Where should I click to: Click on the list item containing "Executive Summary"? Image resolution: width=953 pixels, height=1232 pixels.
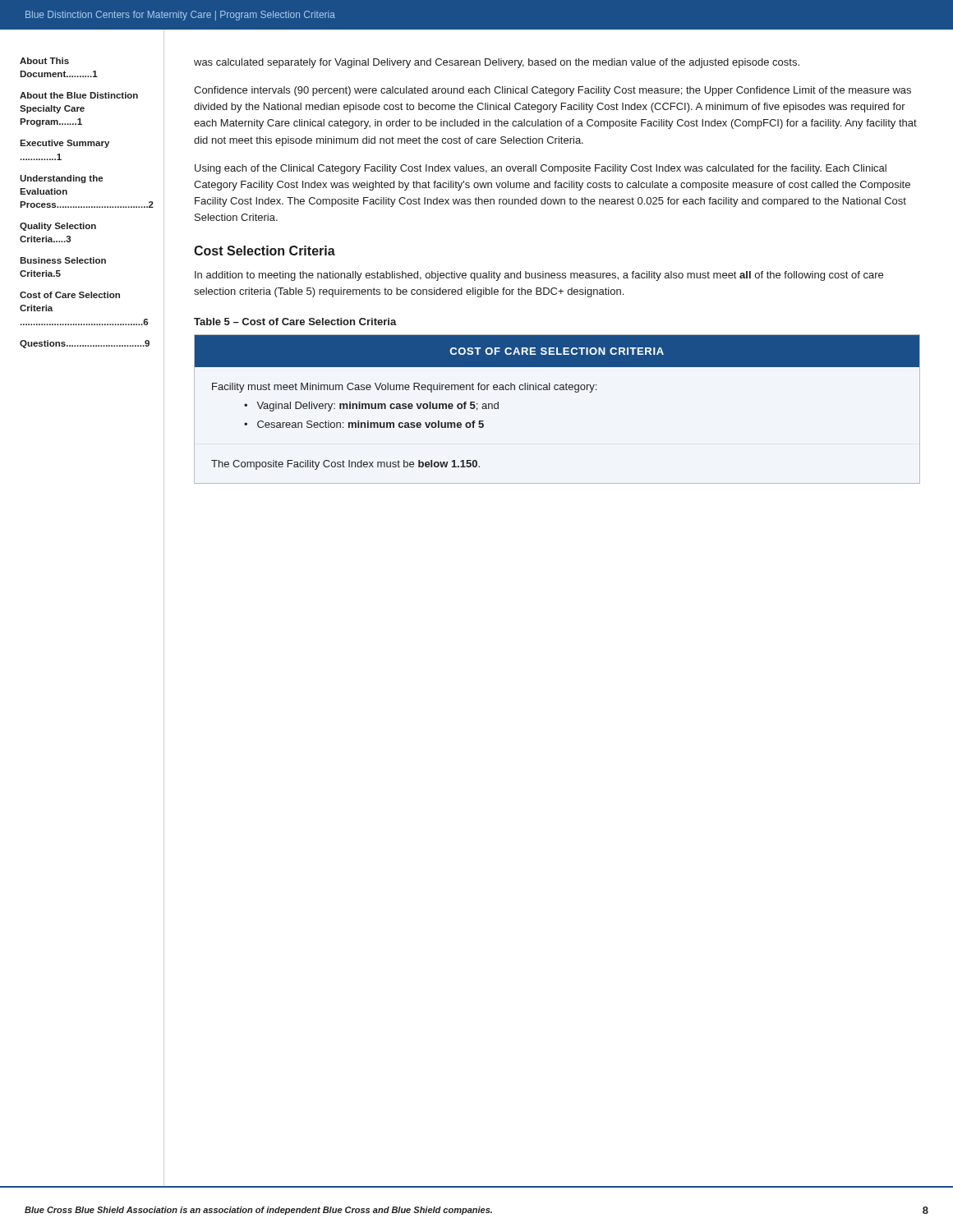[65, 150]
